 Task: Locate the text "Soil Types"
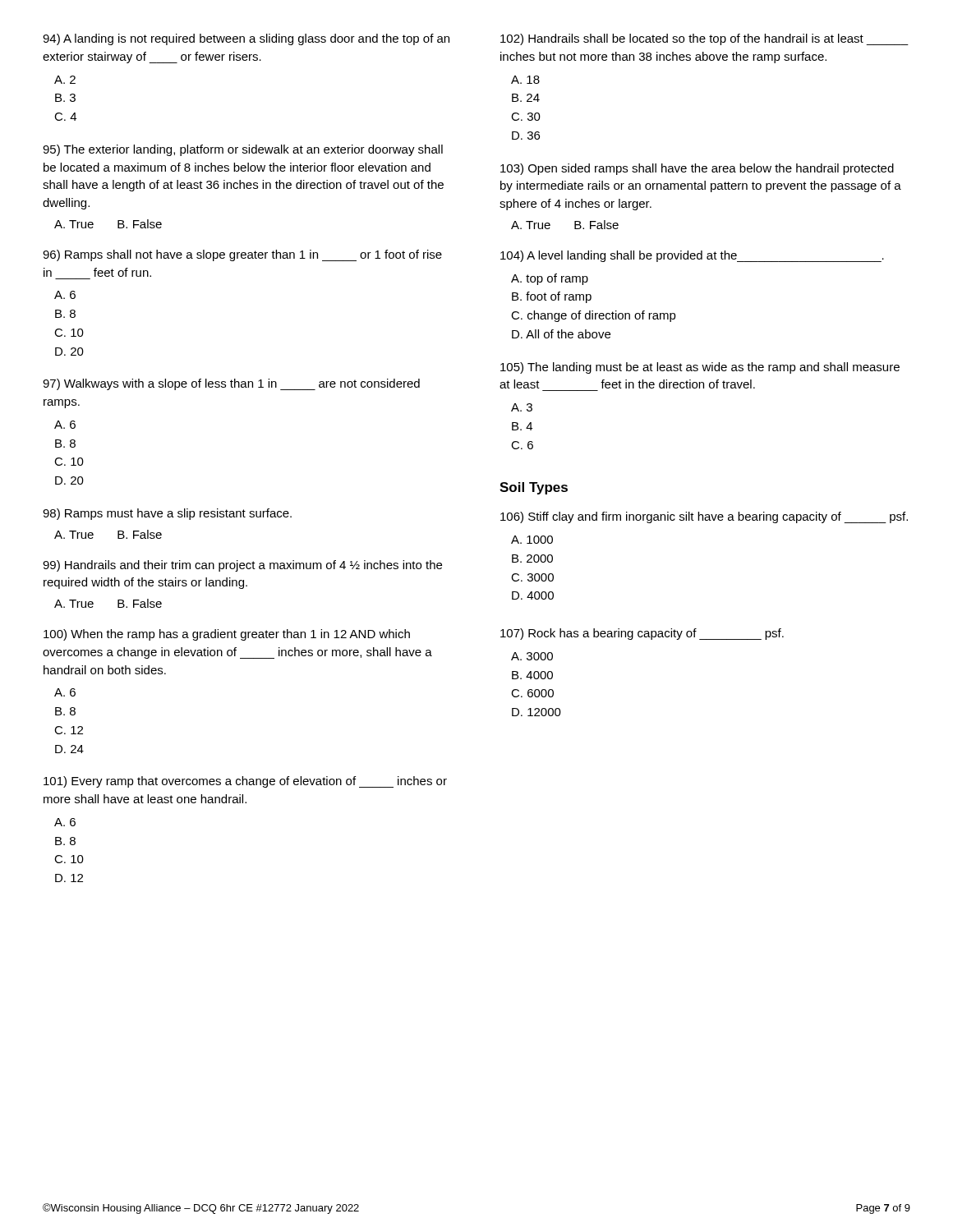534,488
